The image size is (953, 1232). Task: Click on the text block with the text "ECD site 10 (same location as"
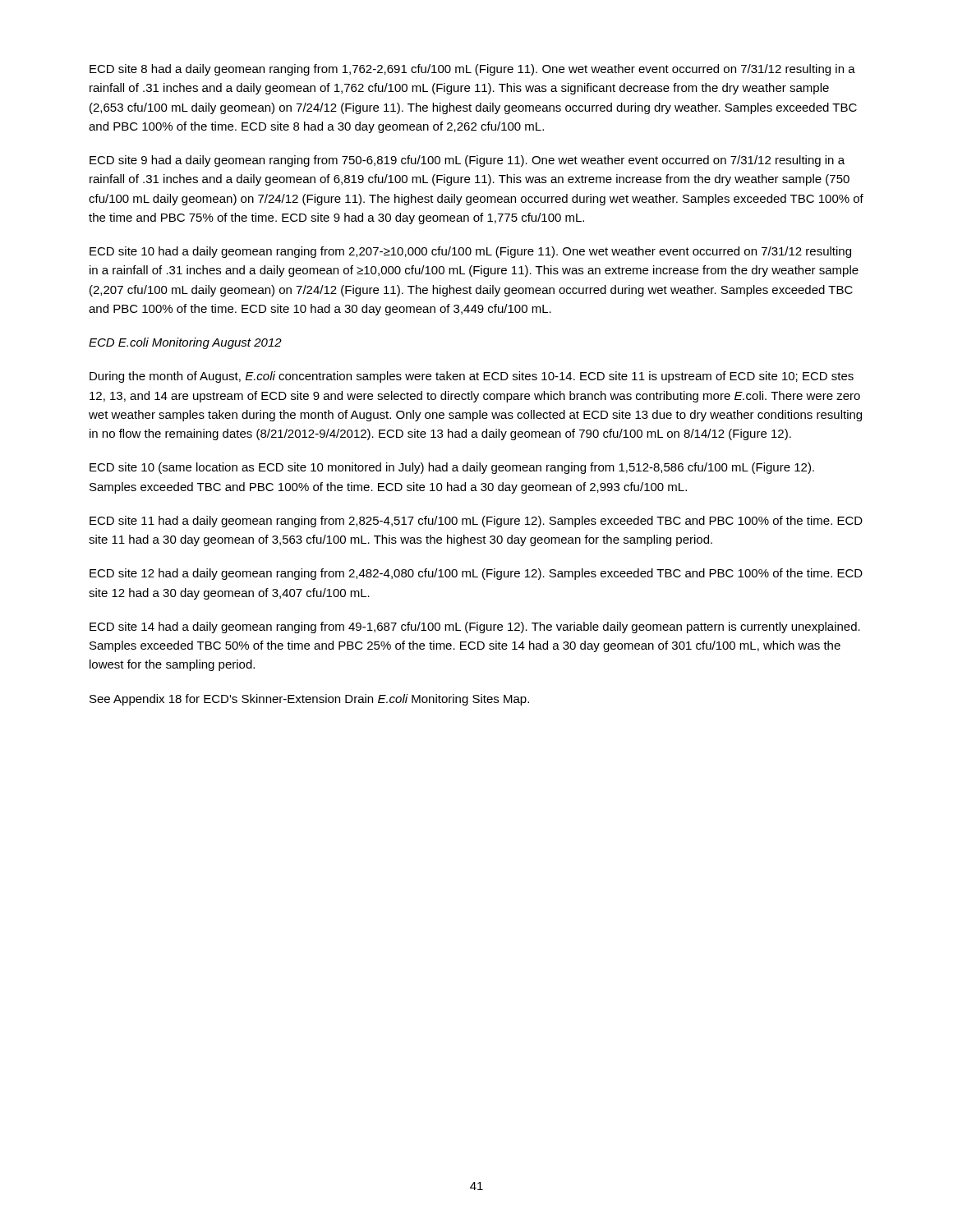tap(452, 477)
